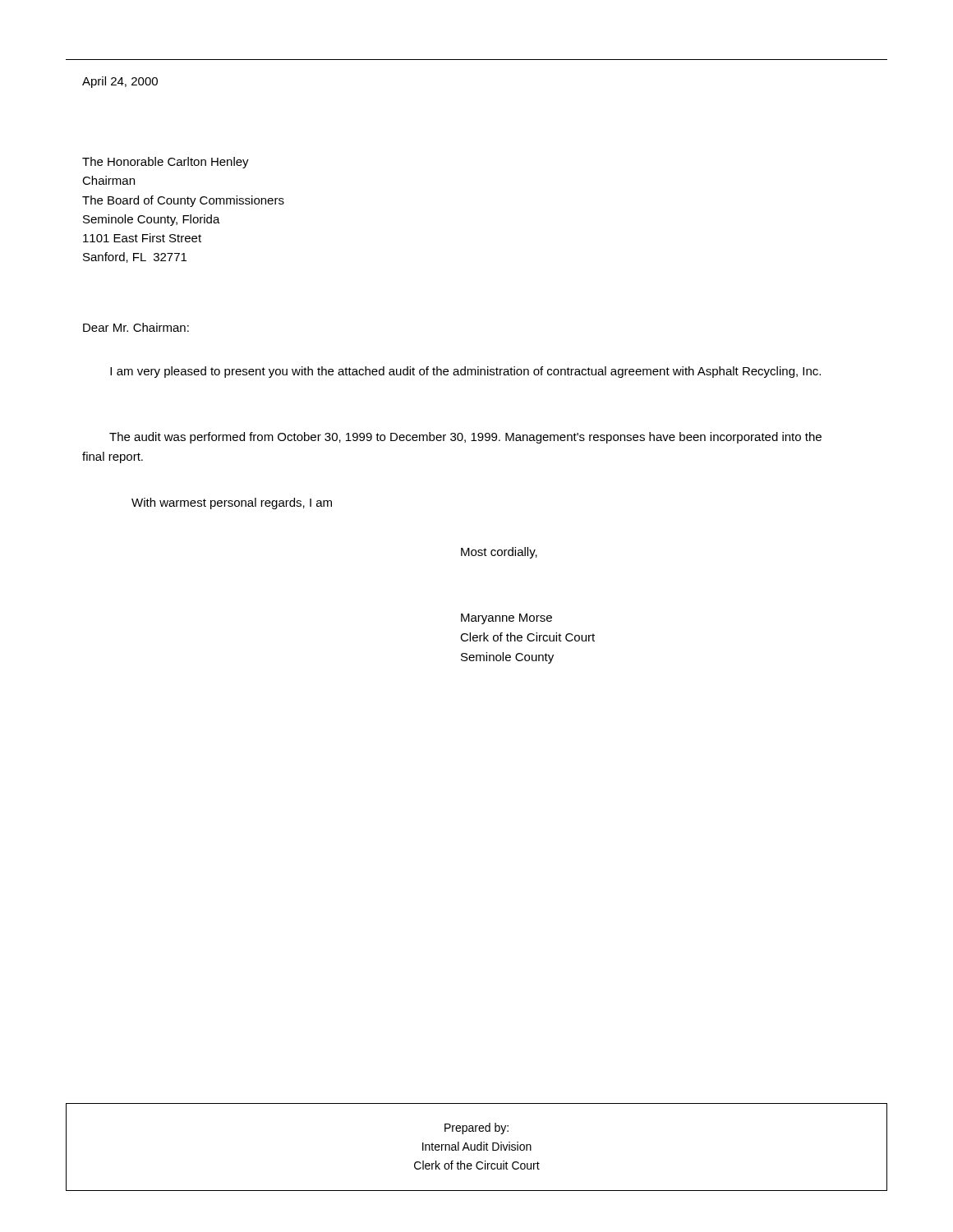
Task: Locate the text containing "With warmest personal regards, I am"
Action: coord(232,502)
